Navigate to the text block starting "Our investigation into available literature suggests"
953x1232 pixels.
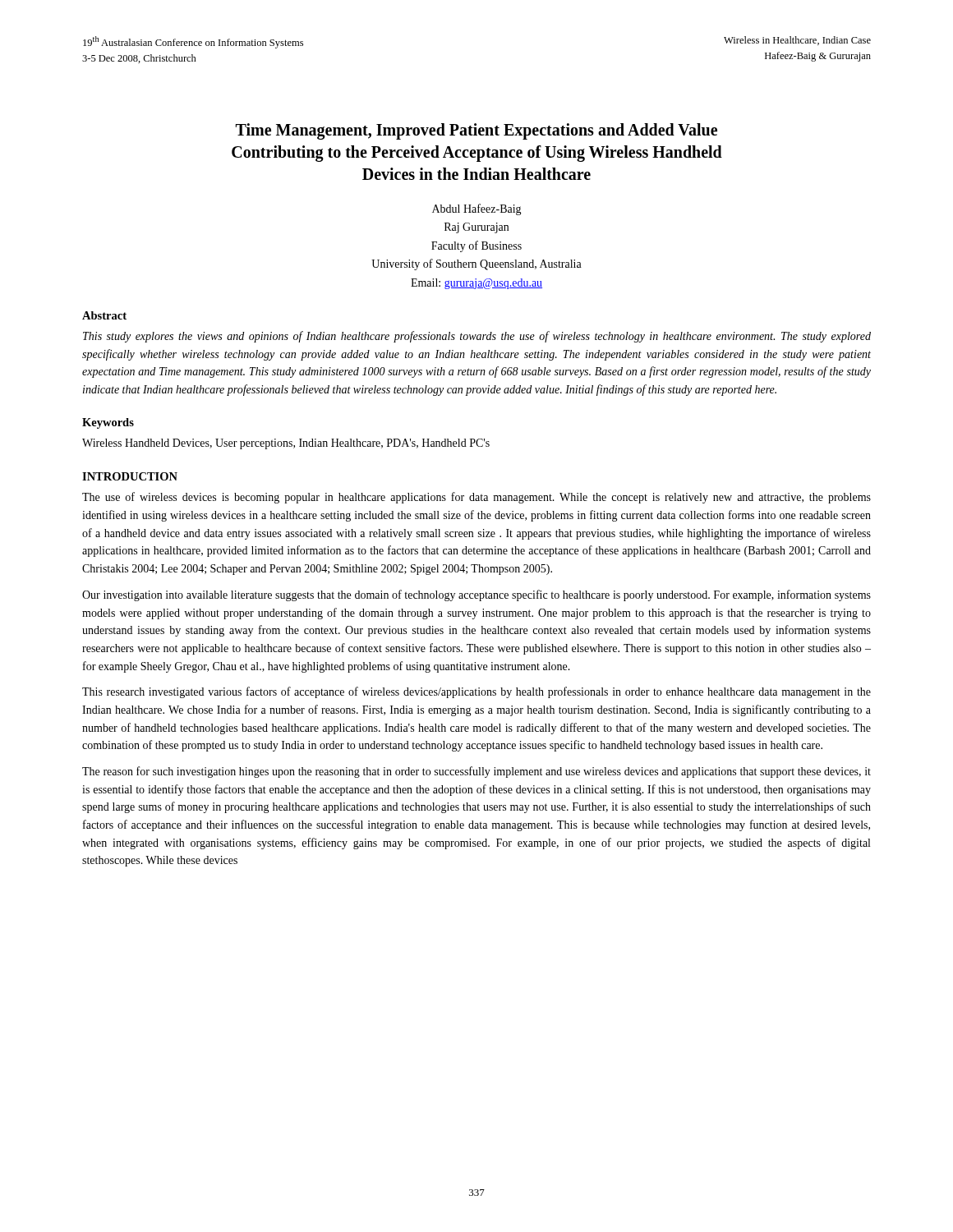(x=476, y=631)
